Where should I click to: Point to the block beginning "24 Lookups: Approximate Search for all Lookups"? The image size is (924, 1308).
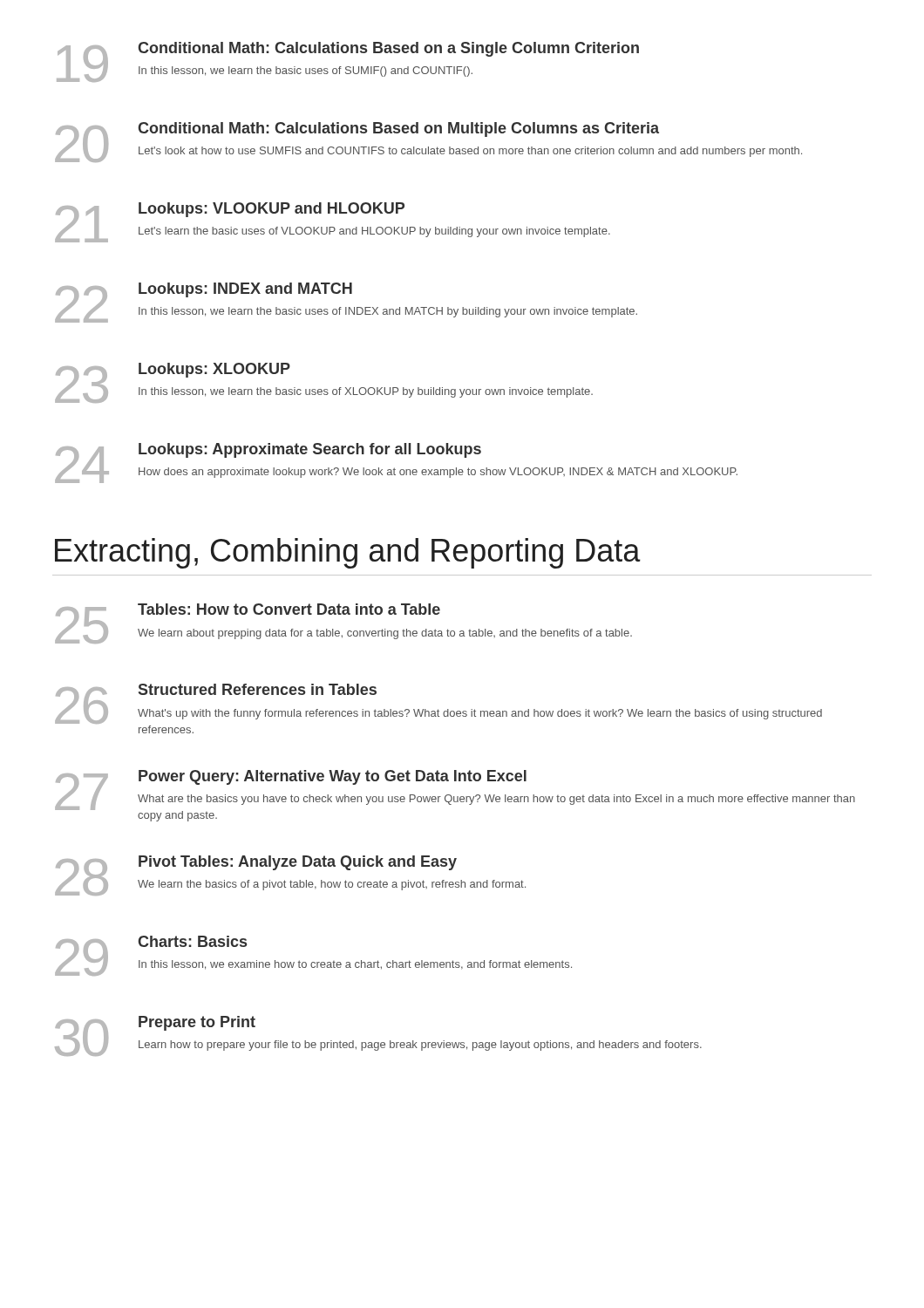pyautogui.click(x=462, y=464)
